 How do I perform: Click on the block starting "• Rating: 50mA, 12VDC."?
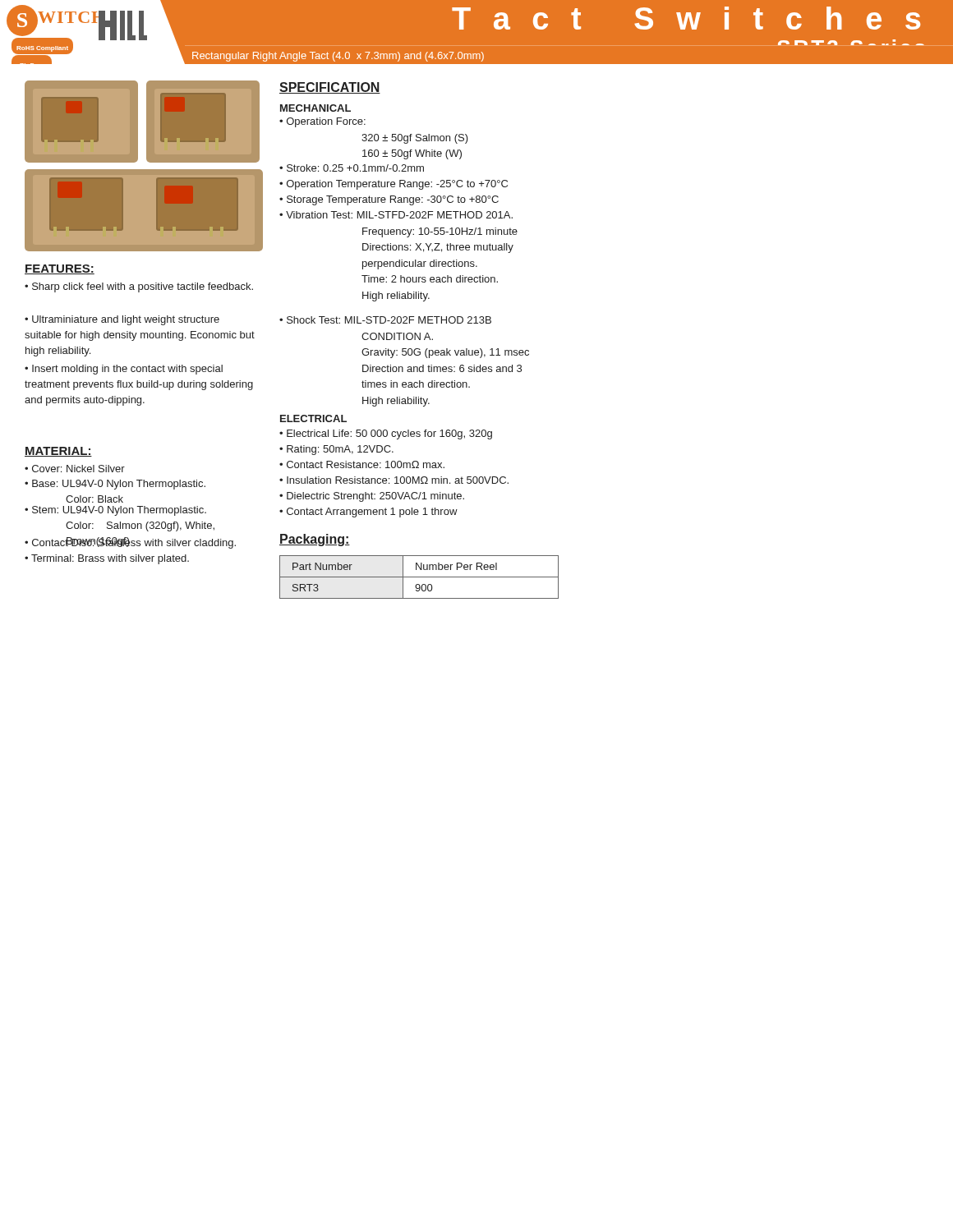click(x=336, y=450)
